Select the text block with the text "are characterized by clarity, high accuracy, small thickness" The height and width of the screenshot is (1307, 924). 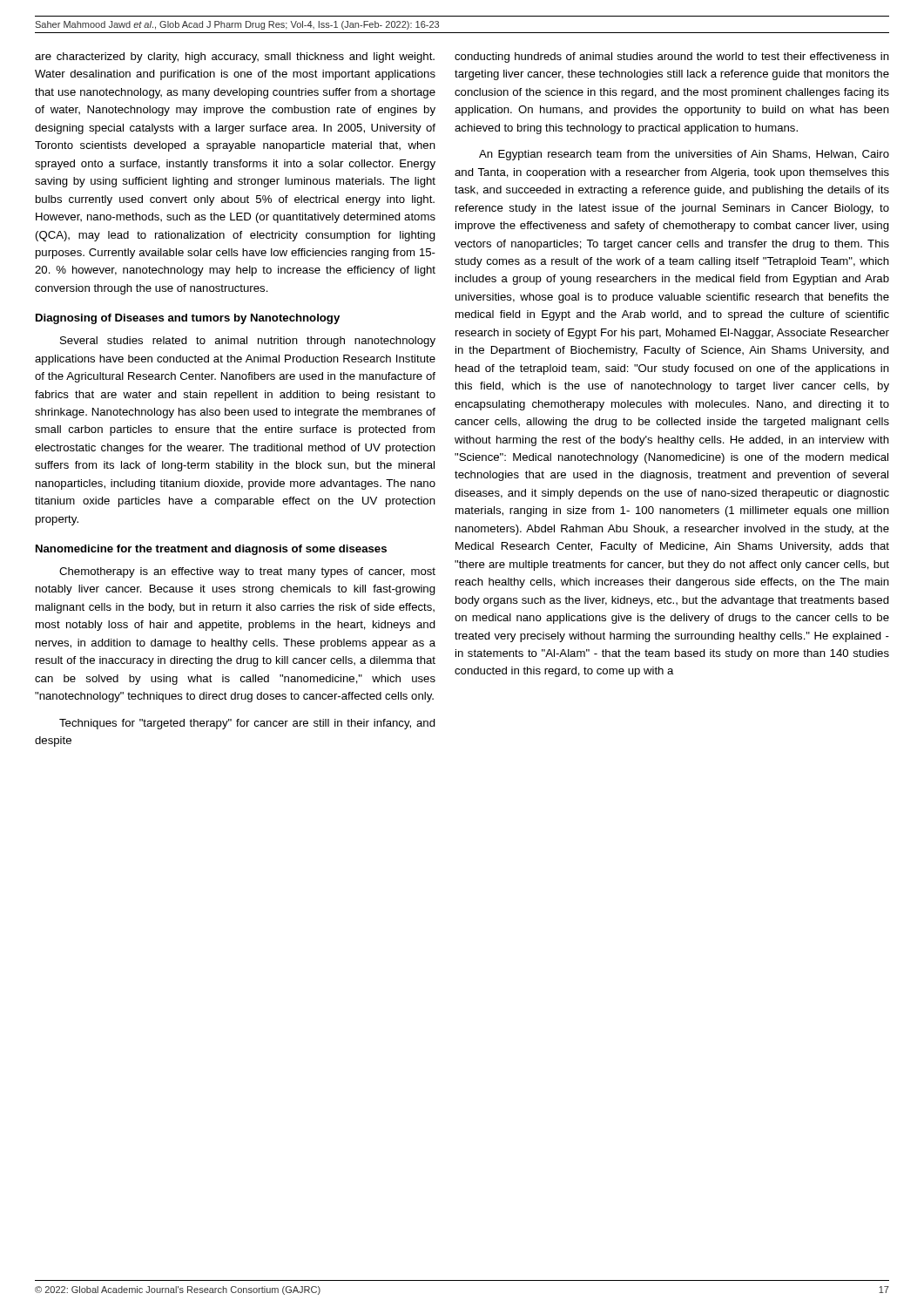(235, 172)
